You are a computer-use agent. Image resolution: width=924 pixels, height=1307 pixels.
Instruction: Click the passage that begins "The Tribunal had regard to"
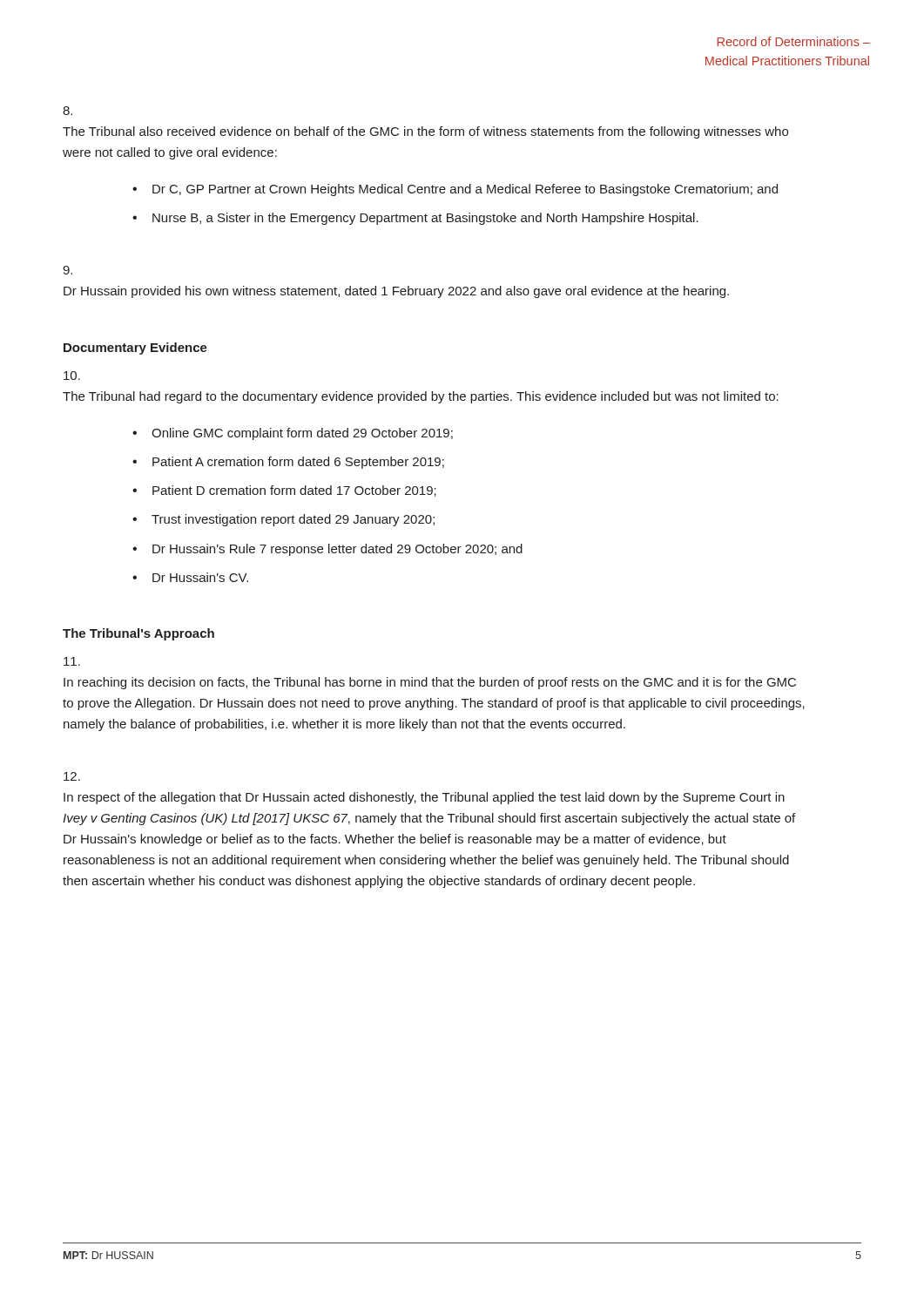point(435,386)
